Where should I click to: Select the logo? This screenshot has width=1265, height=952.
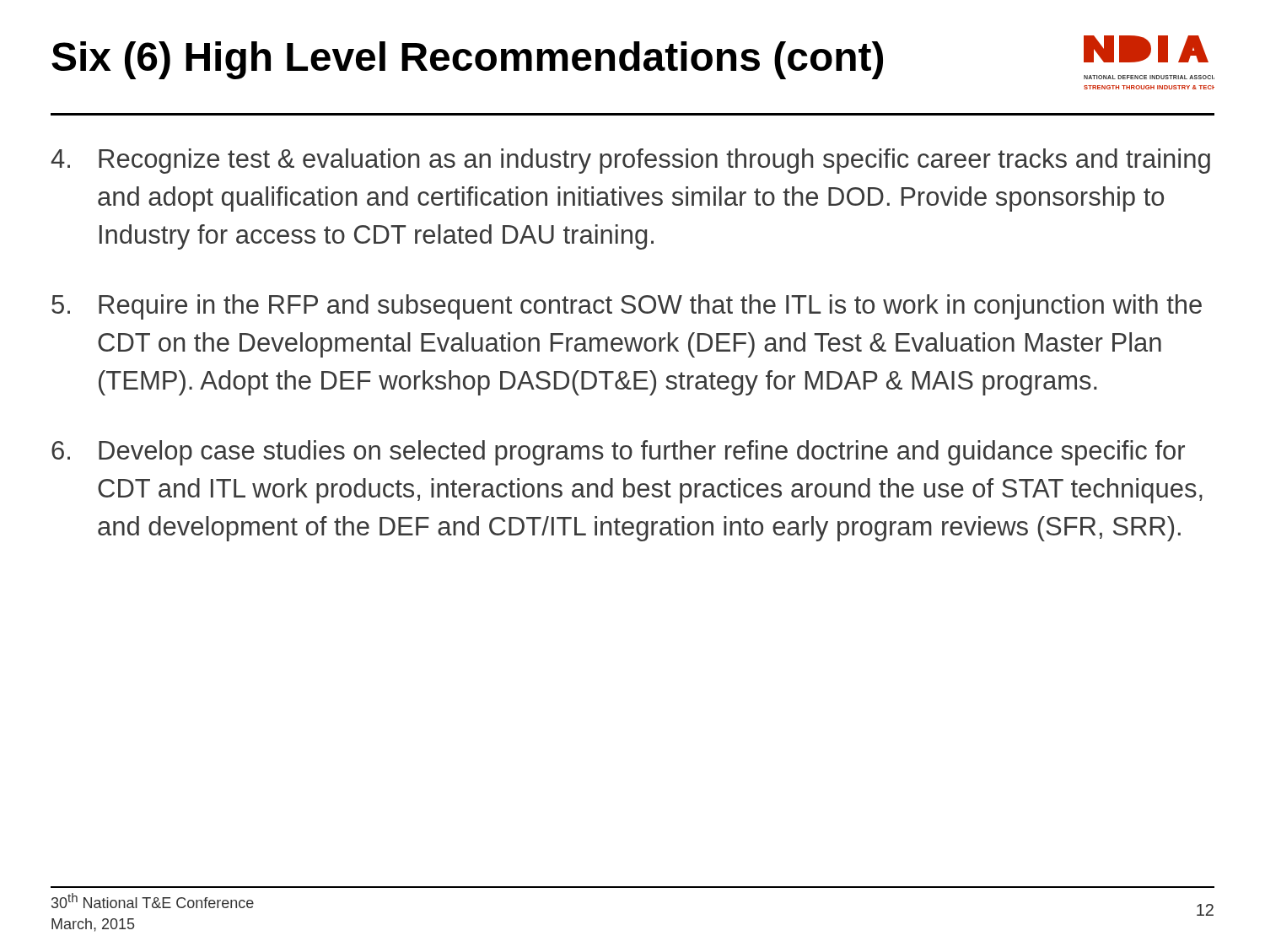(1149, 67)
